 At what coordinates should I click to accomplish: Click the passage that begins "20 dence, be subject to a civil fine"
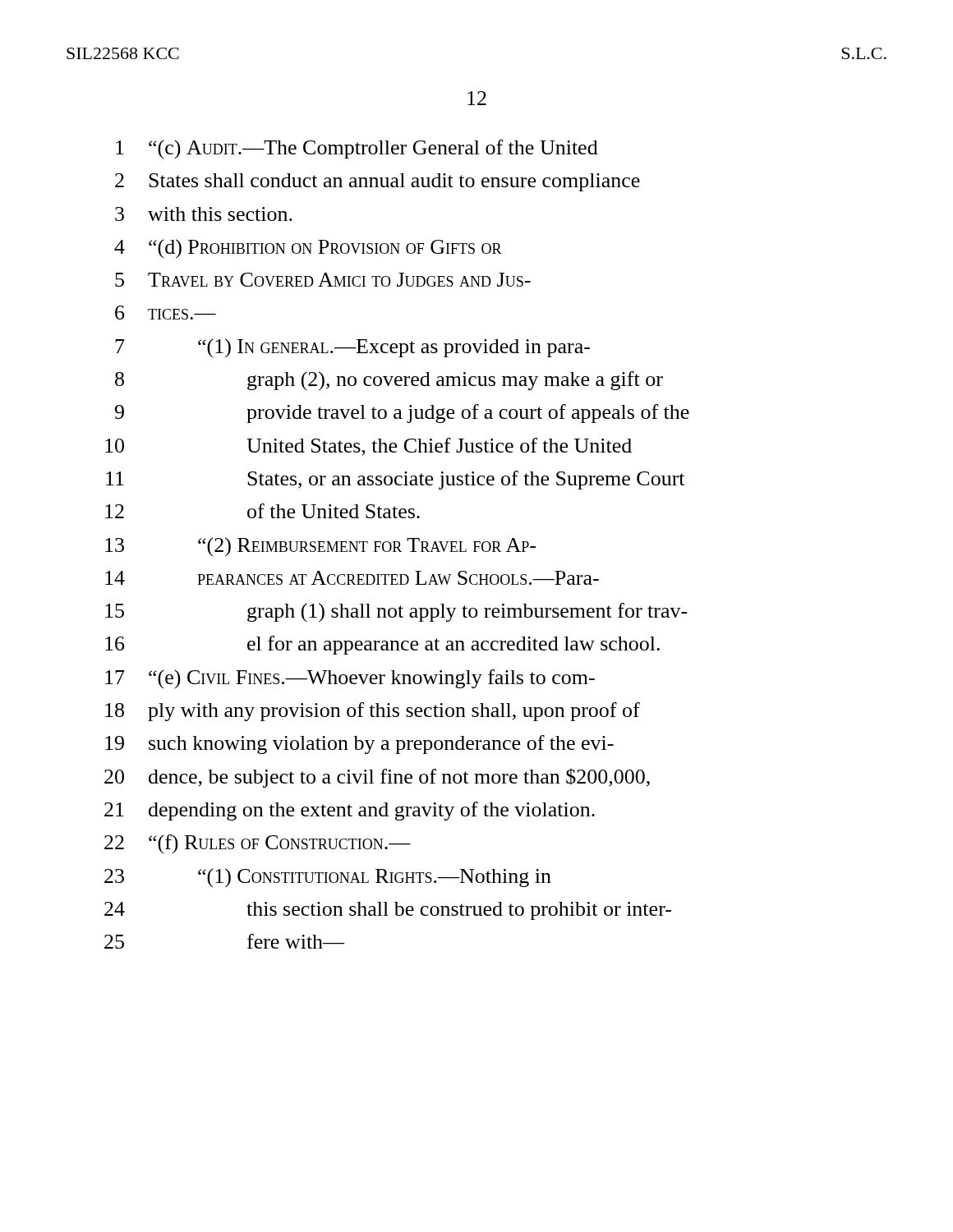click(x=476, y=777)
